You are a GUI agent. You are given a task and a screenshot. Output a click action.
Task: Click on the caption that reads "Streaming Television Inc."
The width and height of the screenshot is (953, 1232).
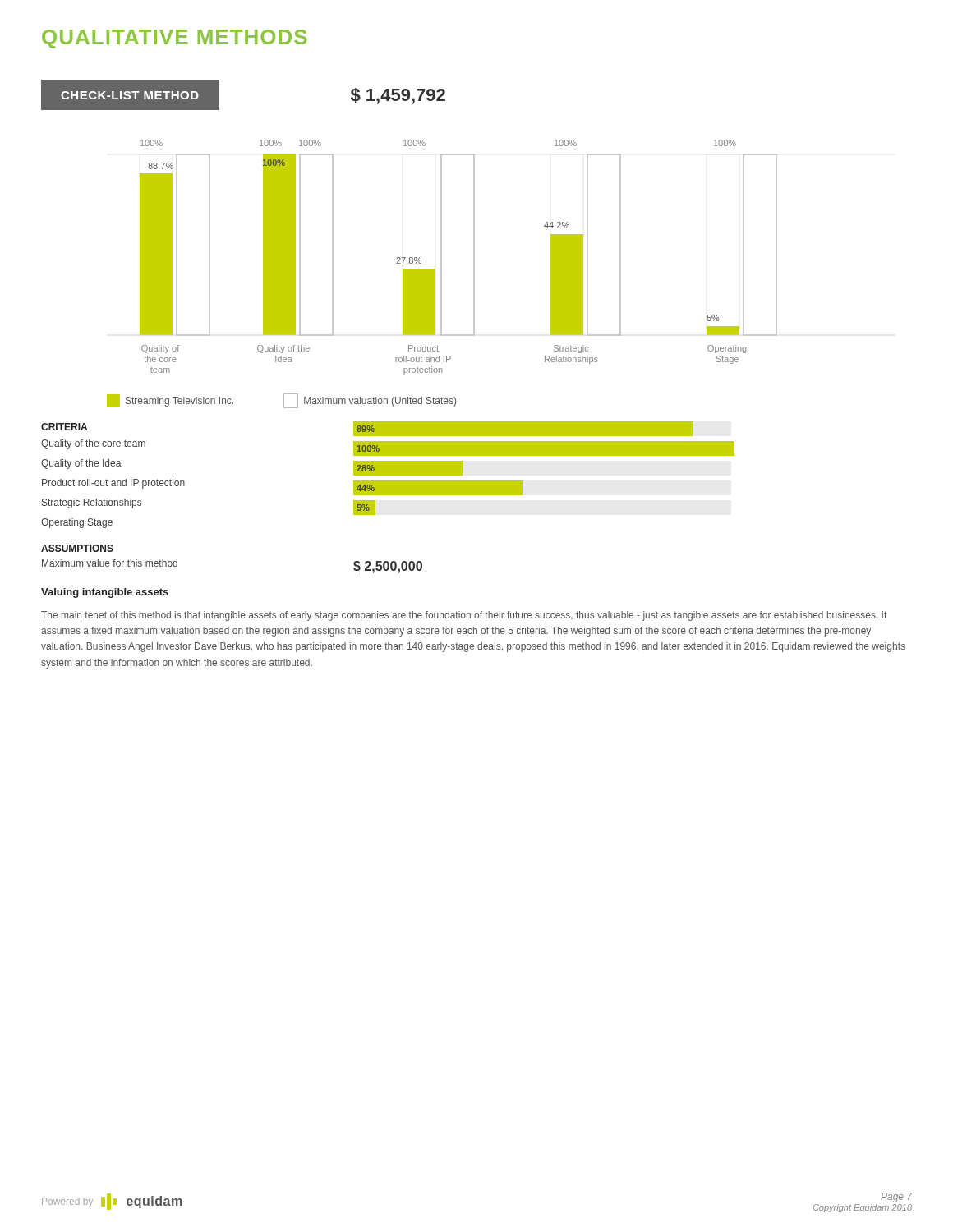282,401
